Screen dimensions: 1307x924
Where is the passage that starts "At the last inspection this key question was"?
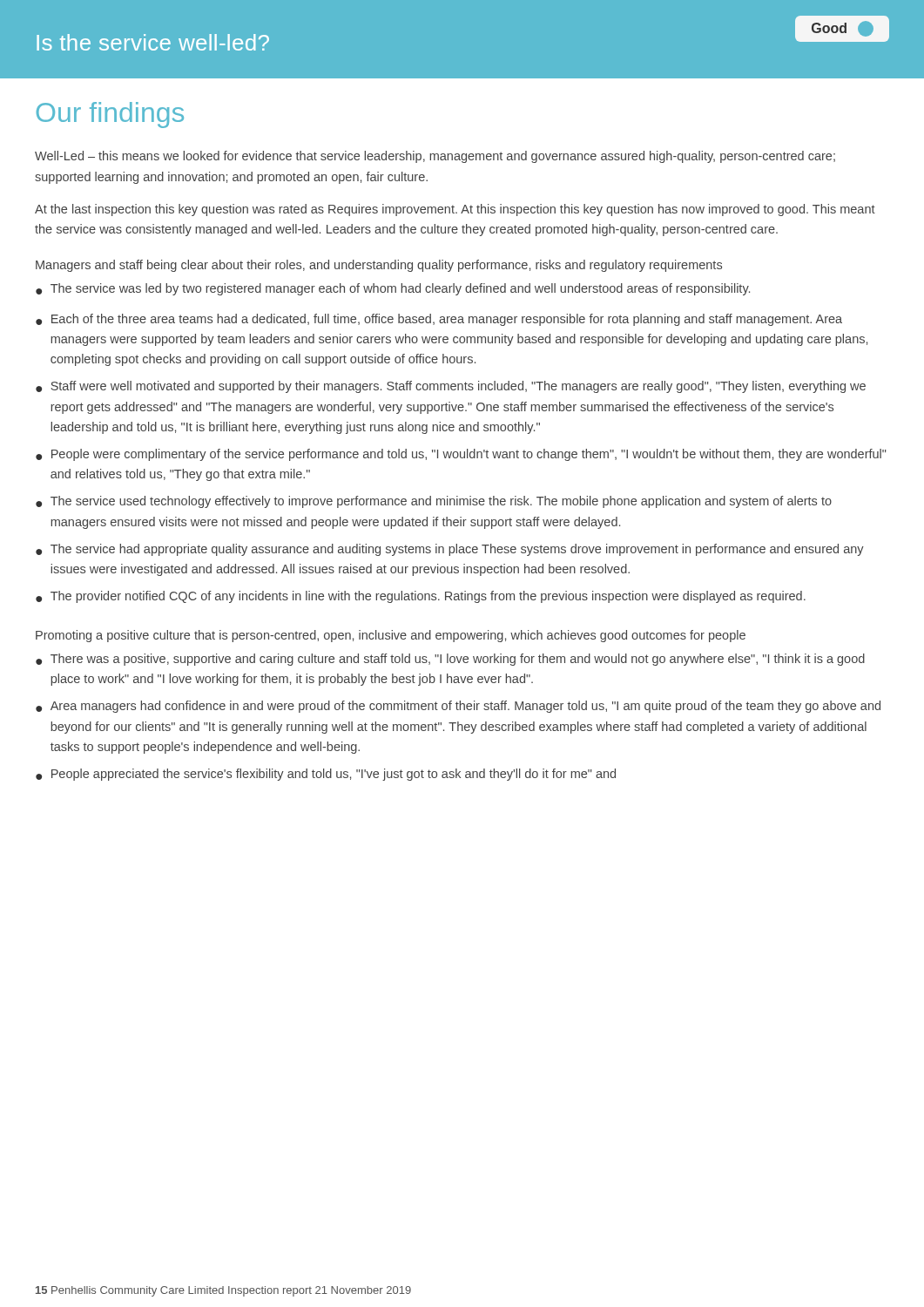coord(462,220)
